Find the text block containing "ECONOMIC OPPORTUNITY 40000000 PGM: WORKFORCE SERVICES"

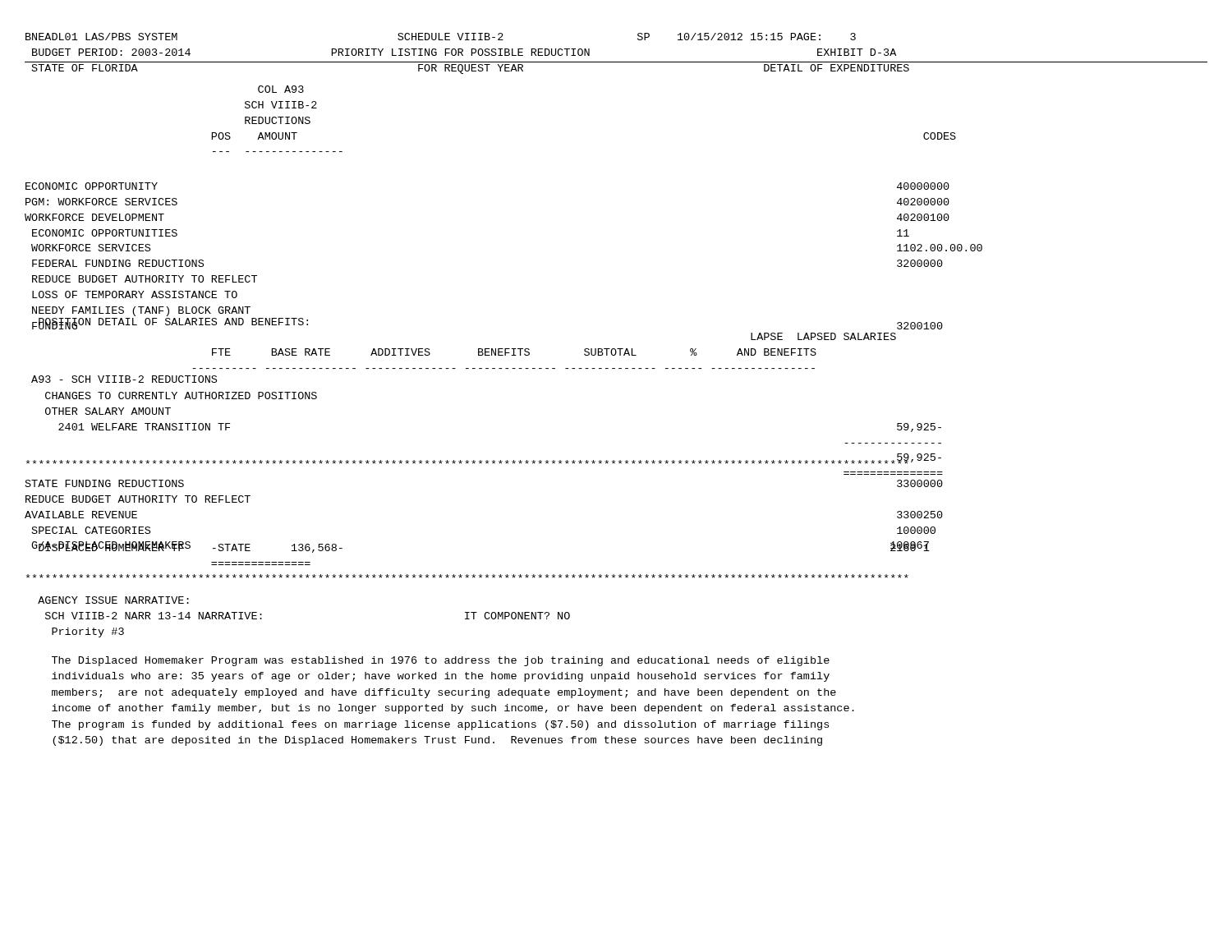96,186
